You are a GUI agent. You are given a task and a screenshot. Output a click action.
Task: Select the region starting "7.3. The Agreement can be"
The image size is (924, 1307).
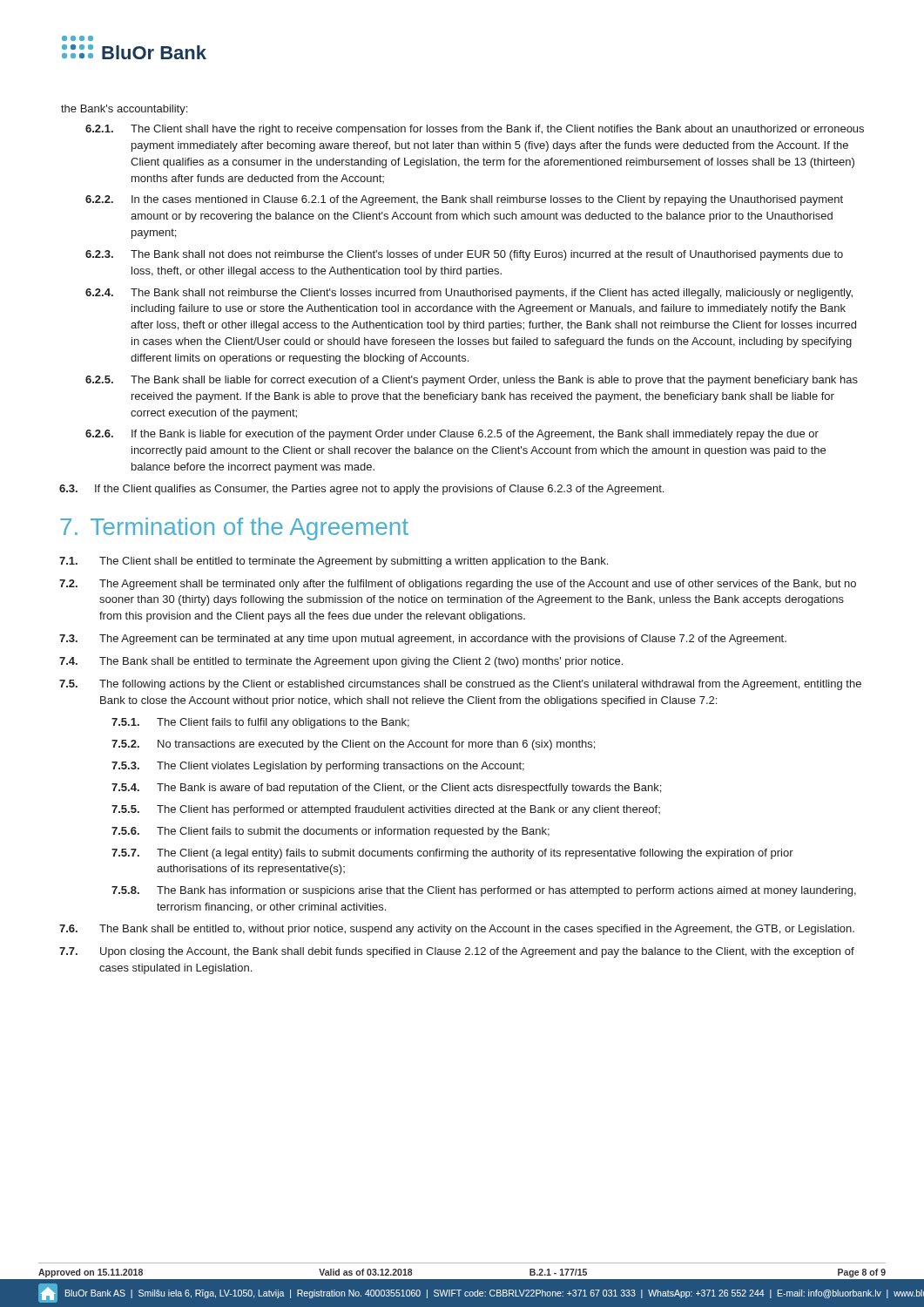pyautogui.click(x=462, y=639)
